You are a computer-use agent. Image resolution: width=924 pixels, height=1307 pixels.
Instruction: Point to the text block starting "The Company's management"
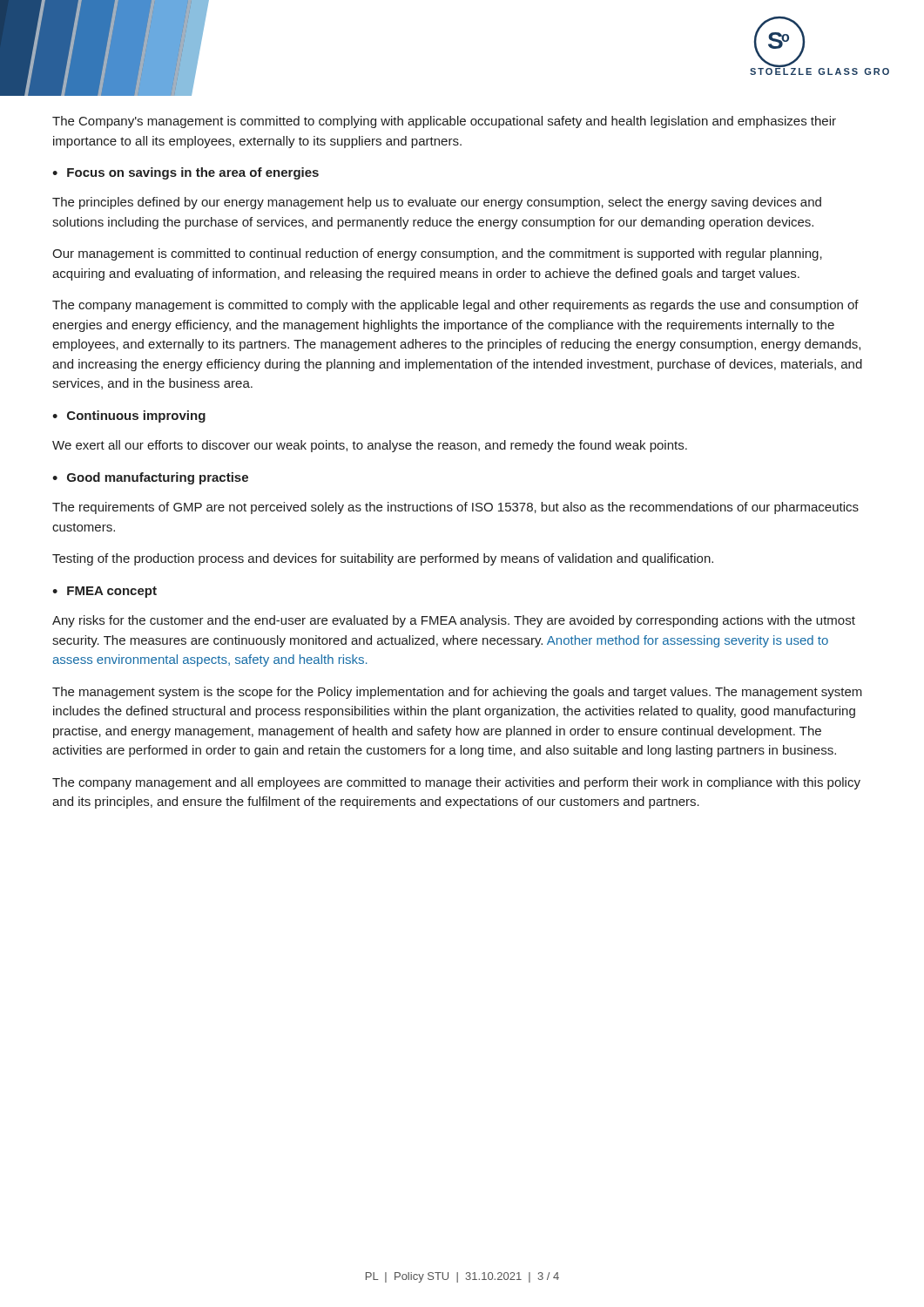pos(462,131)
